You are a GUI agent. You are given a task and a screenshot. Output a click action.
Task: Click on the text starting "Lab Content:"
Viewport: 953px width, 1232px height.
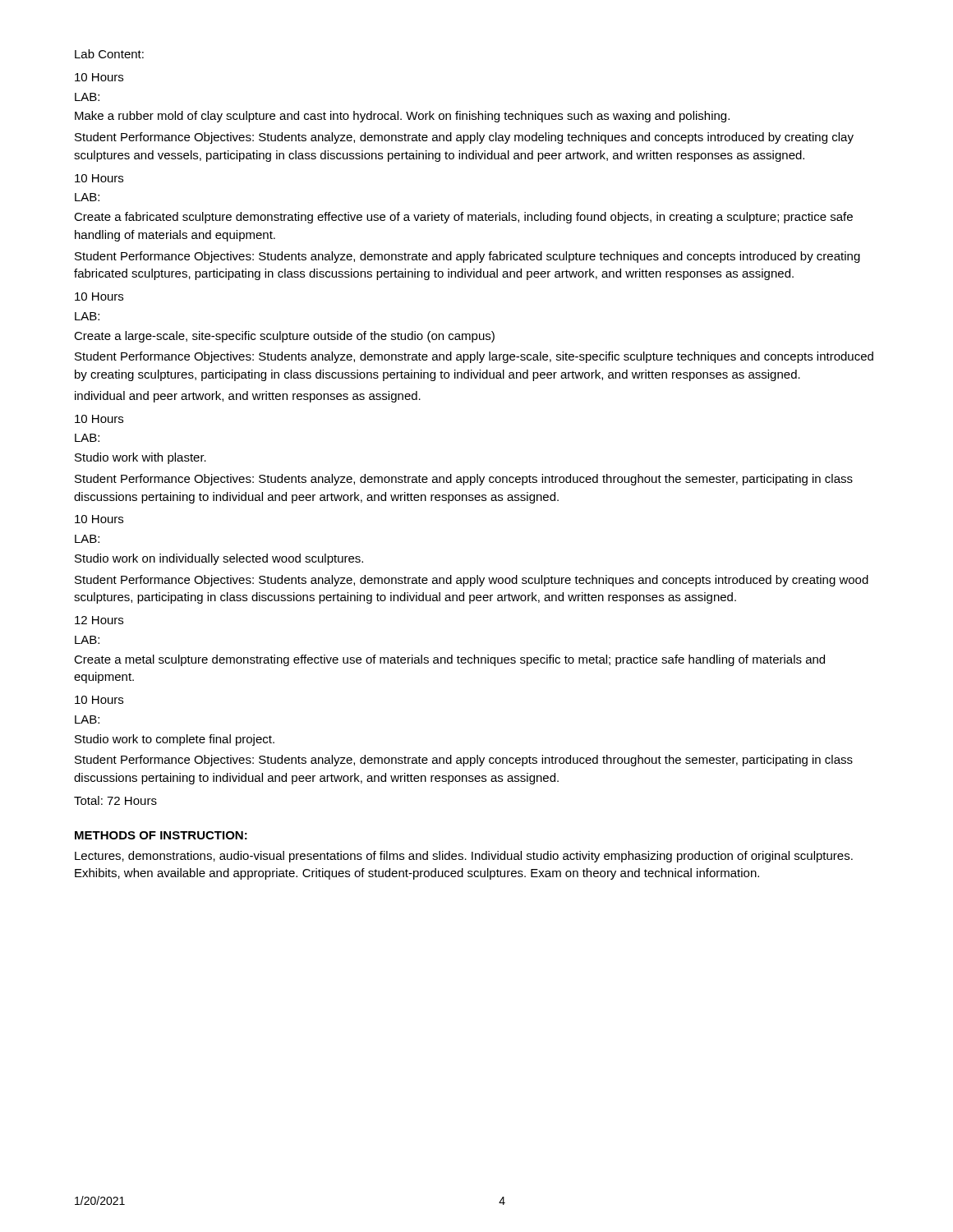[x=109, y=54]
